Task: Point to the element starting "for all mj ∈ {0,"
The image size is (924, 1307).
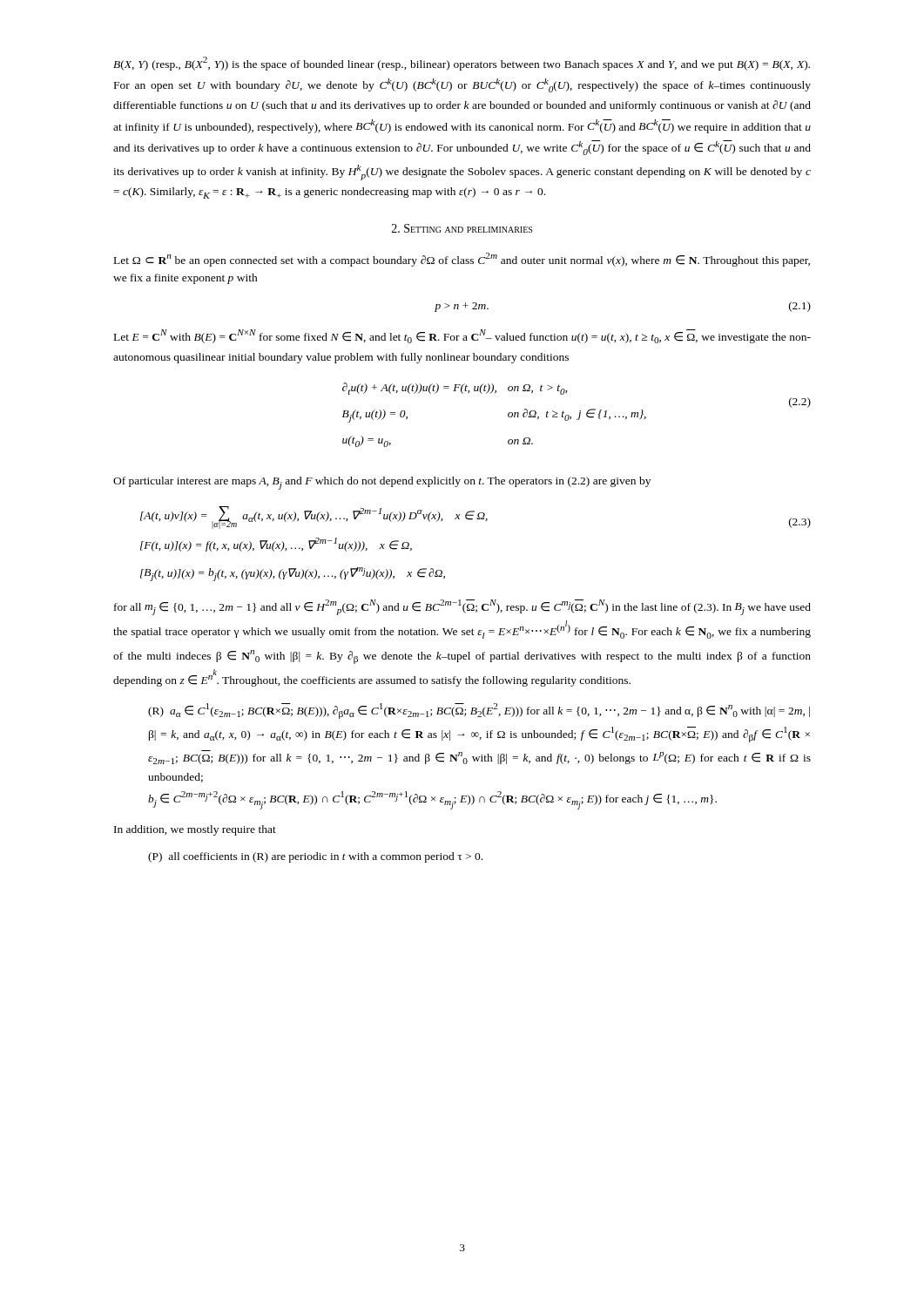Action: click(x=462, y=643)
